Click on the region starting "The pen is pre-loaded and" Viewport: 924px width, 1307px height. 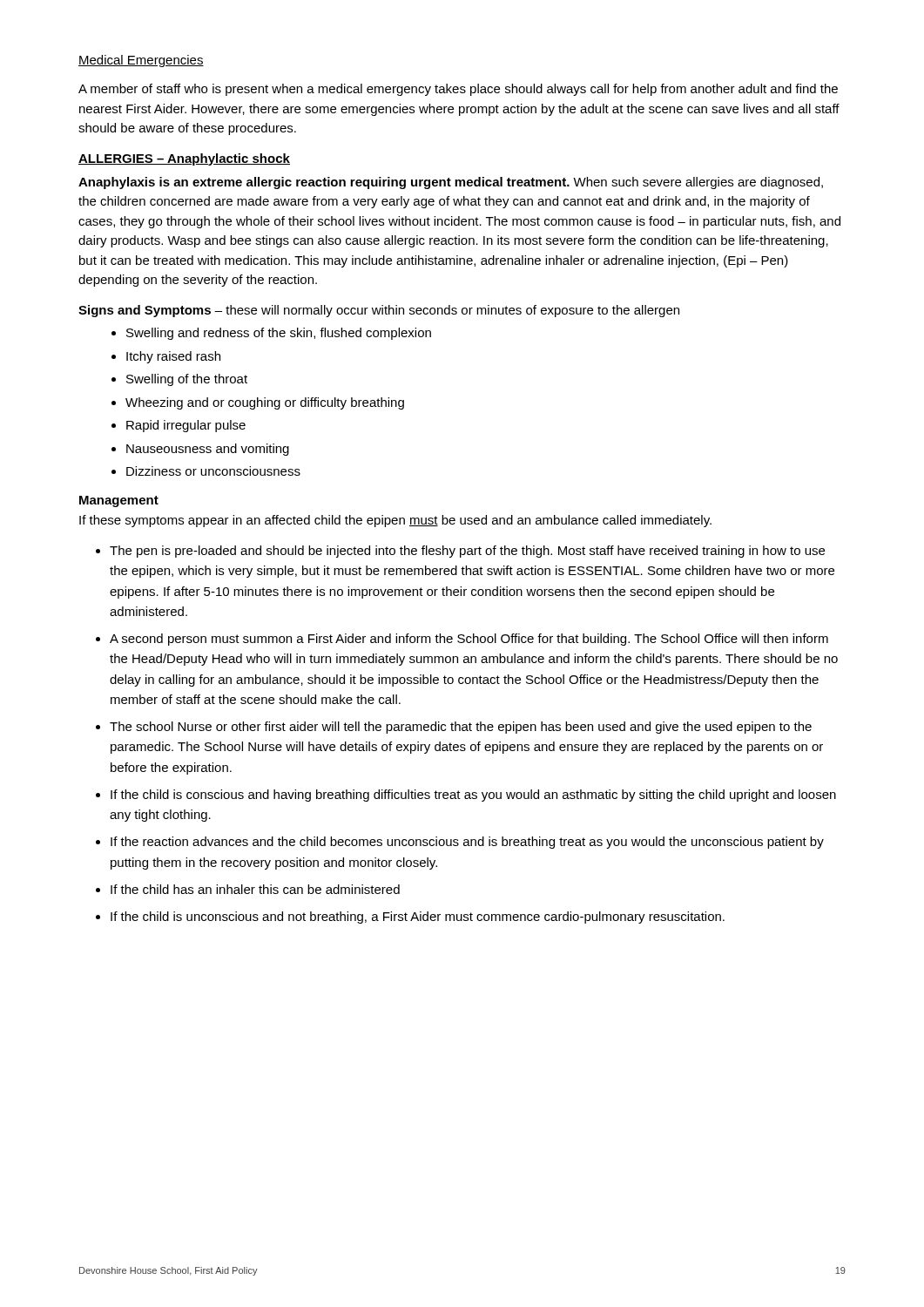[x=472, y=581]
